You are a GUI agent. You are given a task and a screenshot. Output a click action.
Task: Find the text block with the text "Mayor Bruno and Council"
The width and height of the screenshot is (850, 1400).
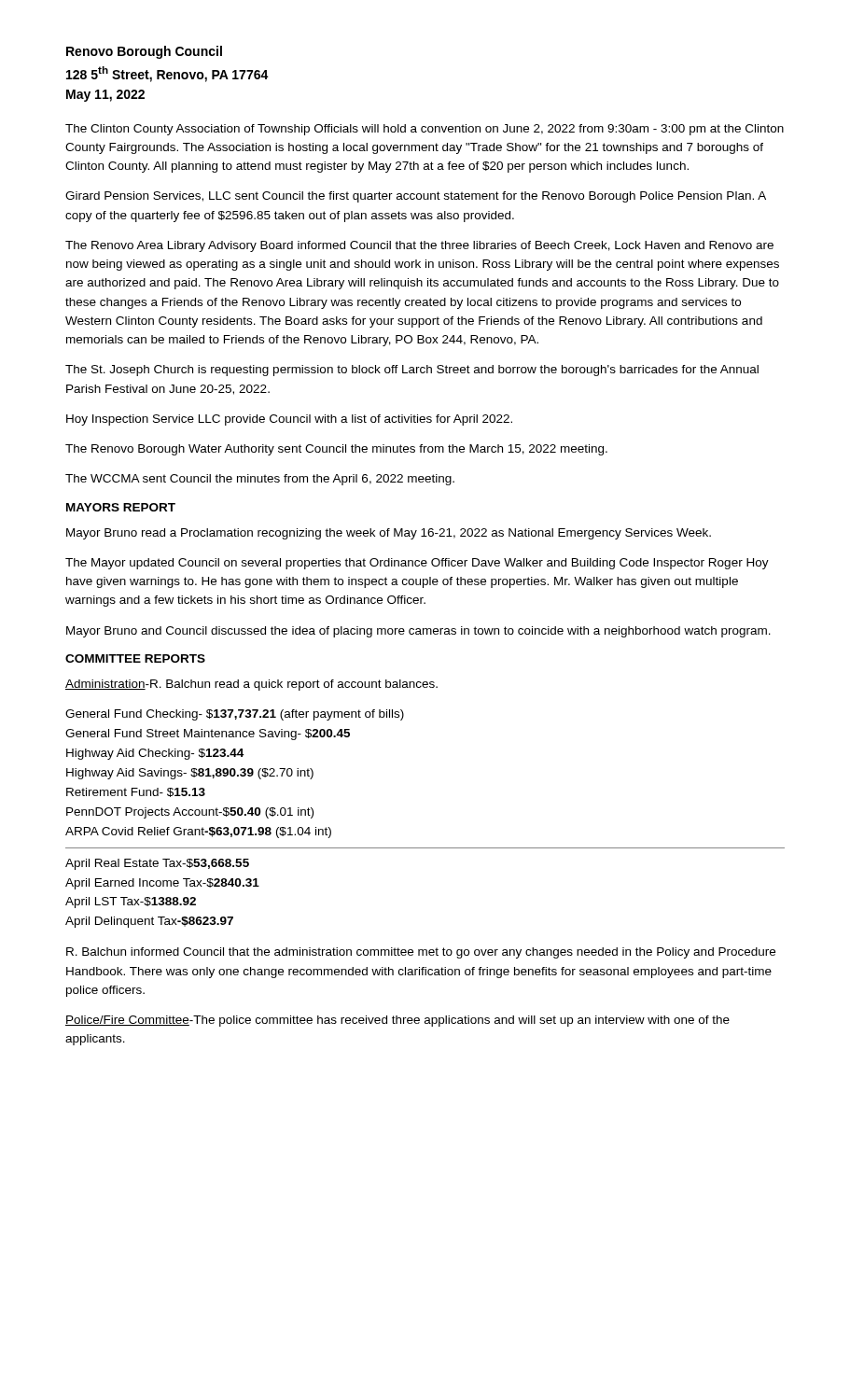418,630
